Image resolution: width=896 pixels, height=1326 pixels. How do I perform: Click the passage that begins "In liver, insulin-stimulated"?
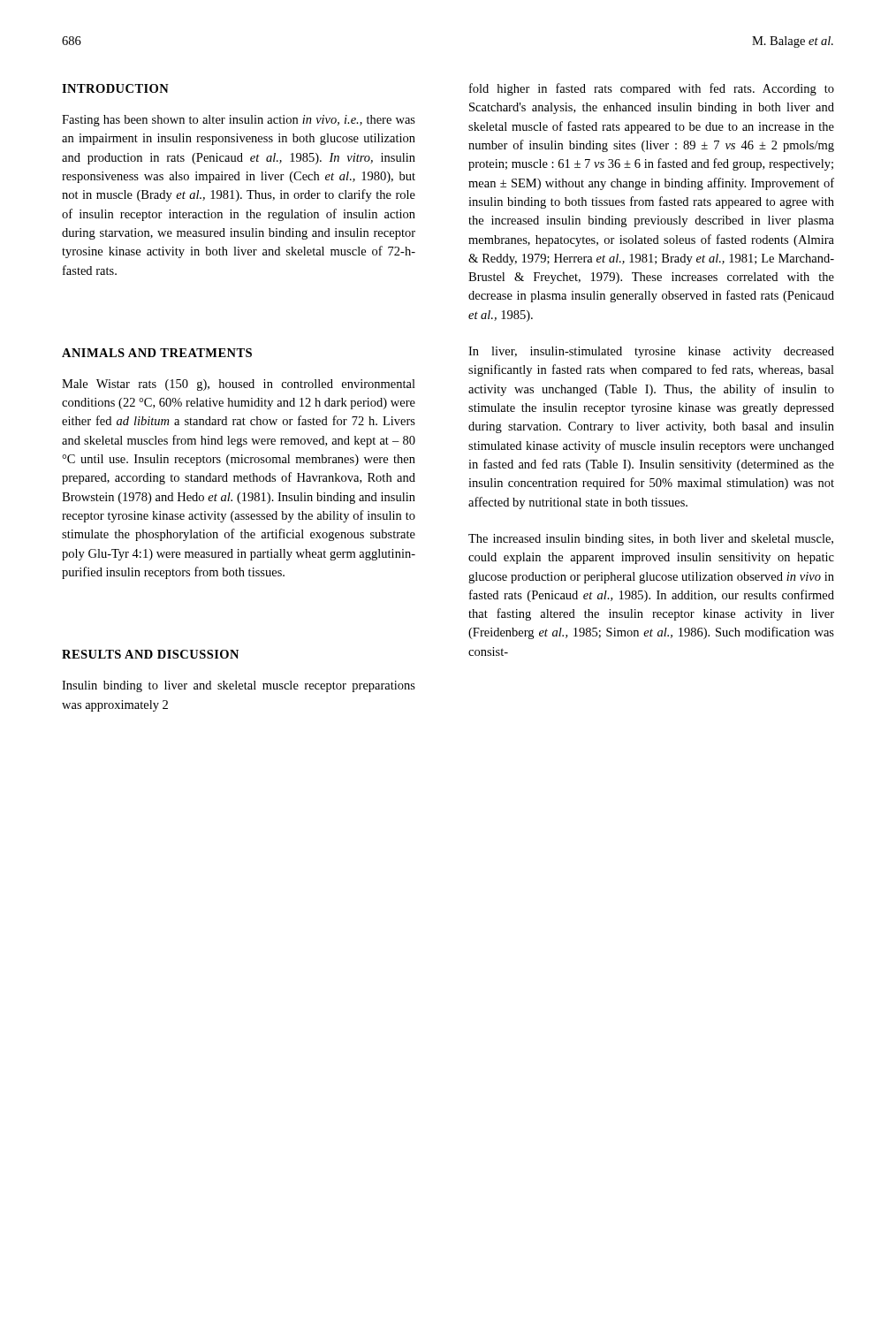tap(651, 426)
